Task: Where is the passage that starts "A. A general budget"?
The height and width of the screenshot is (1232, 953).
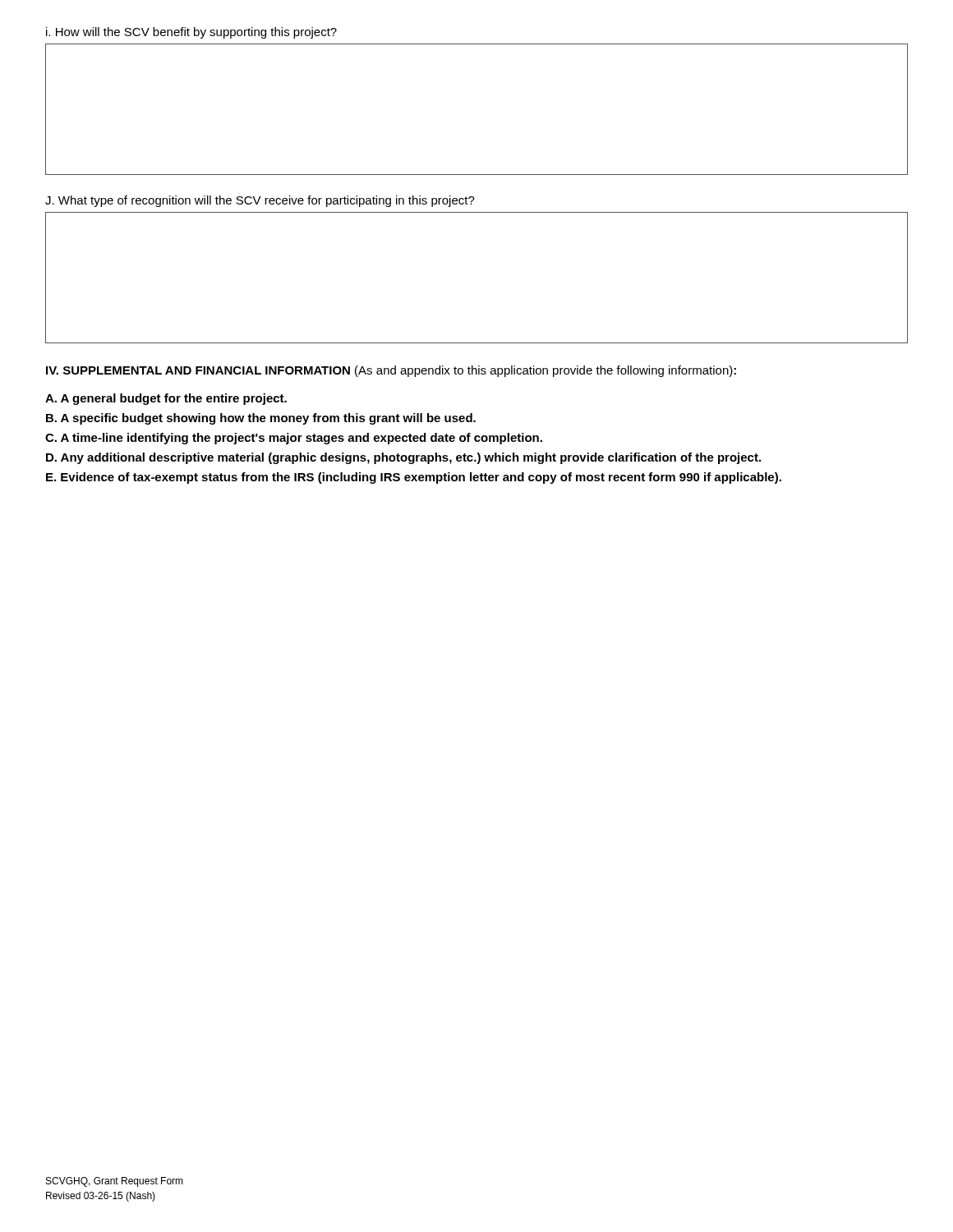Action: coord(166,398)
